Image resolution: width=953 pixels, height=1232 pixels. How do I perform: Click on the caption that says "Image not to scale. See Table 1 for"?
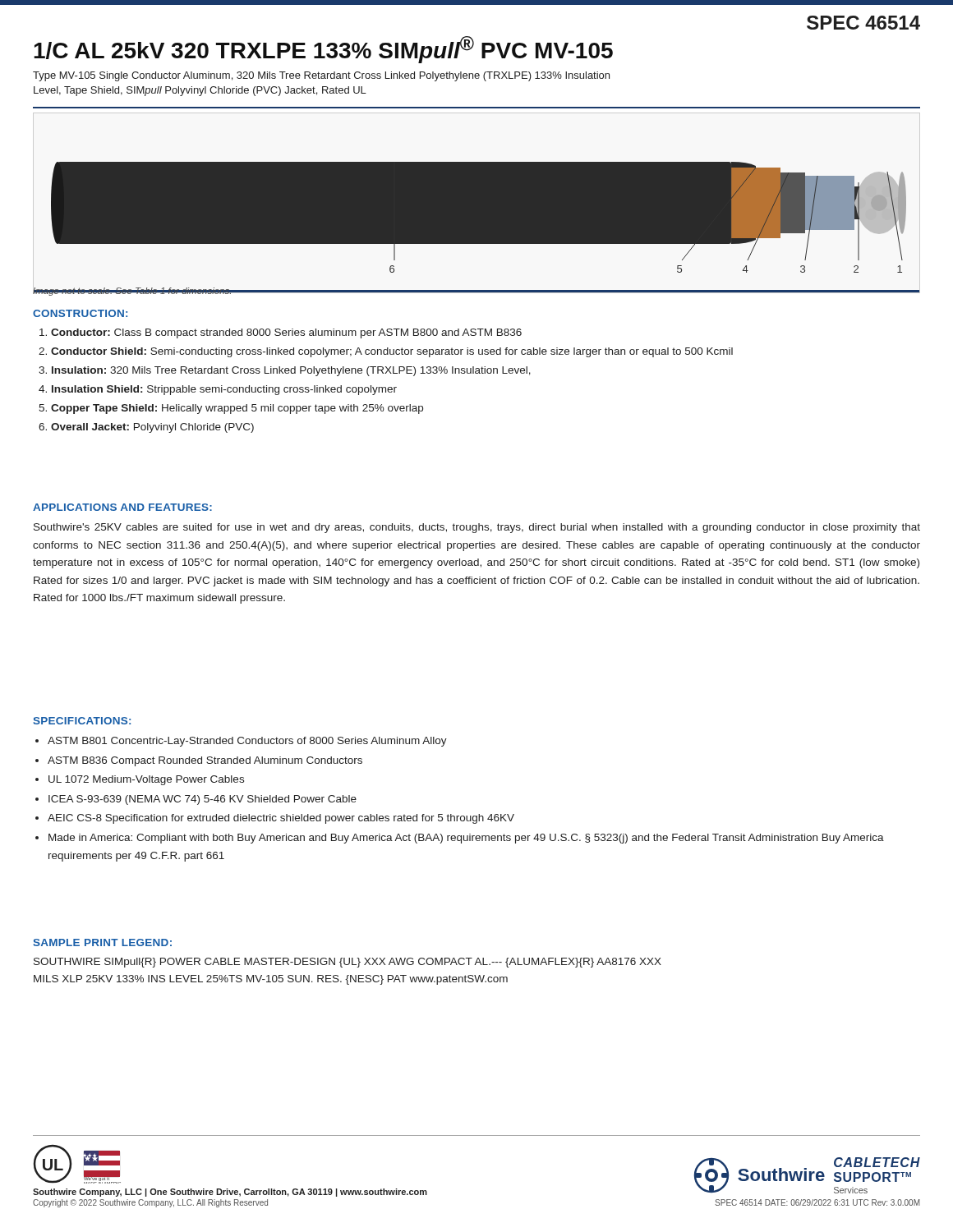click(132, 291)
